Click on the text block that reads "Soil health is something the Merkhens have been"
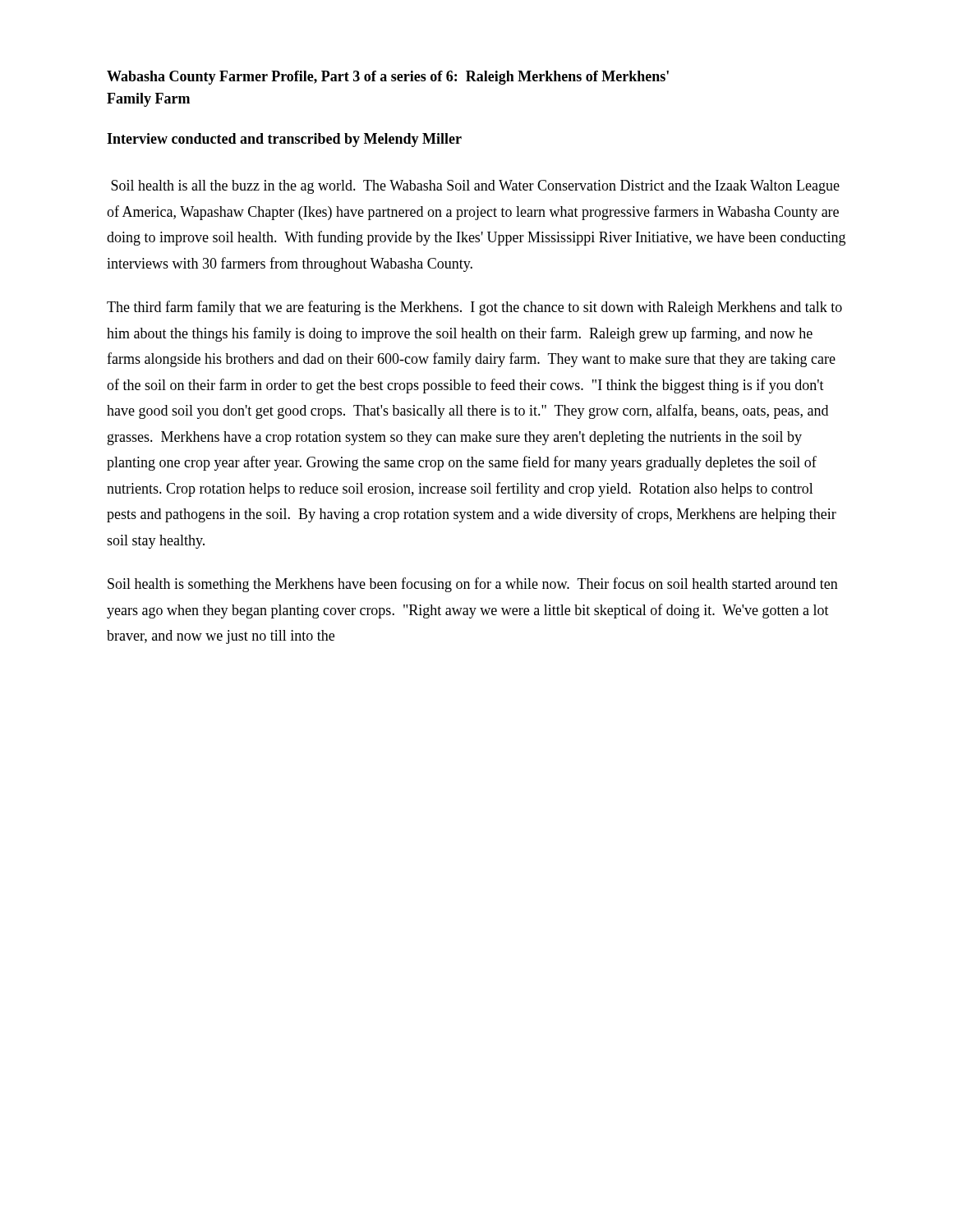 coord(476,610)
